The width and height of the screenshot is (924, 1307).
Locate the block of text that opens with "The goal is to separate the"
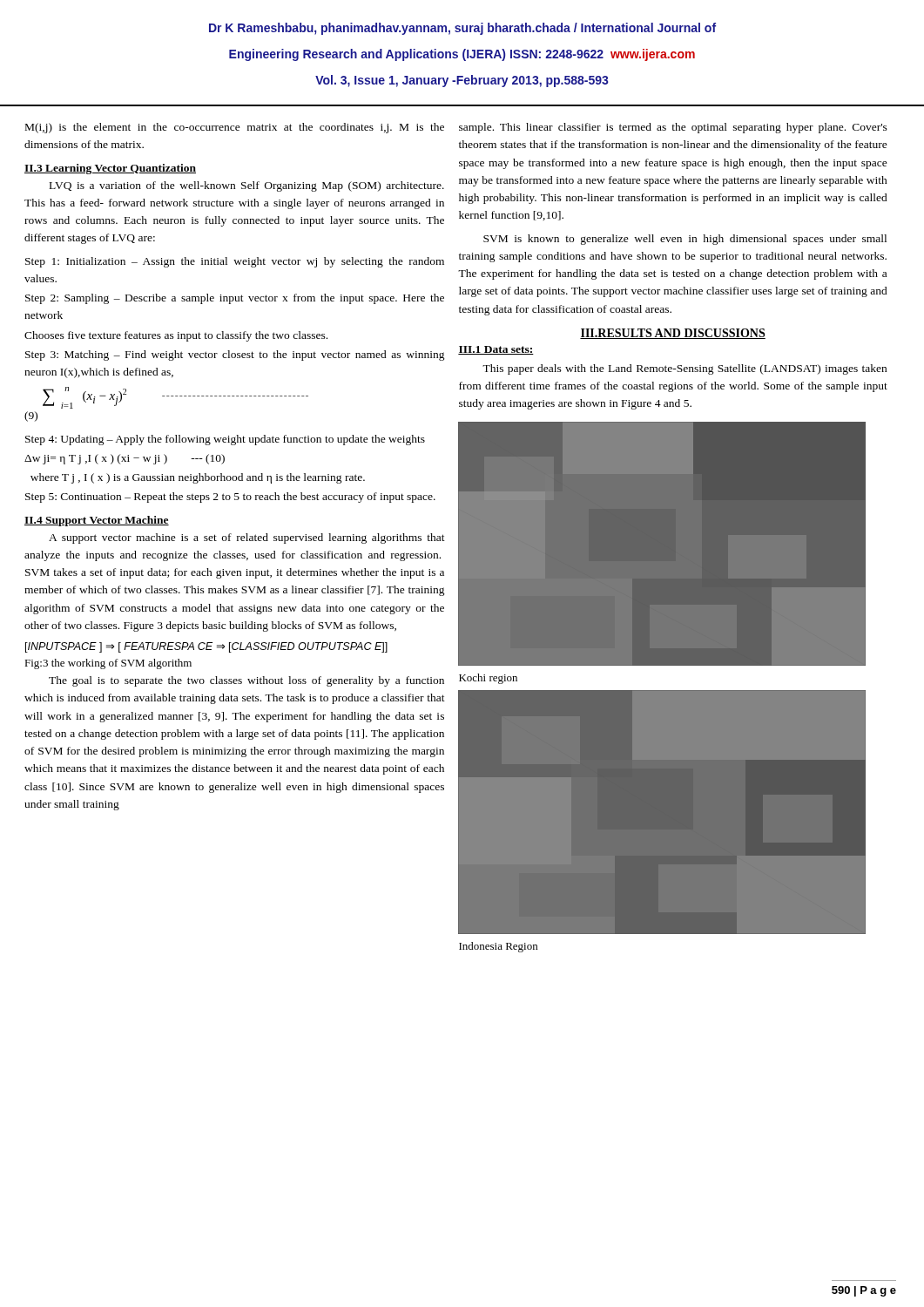(x=234, y=742)
